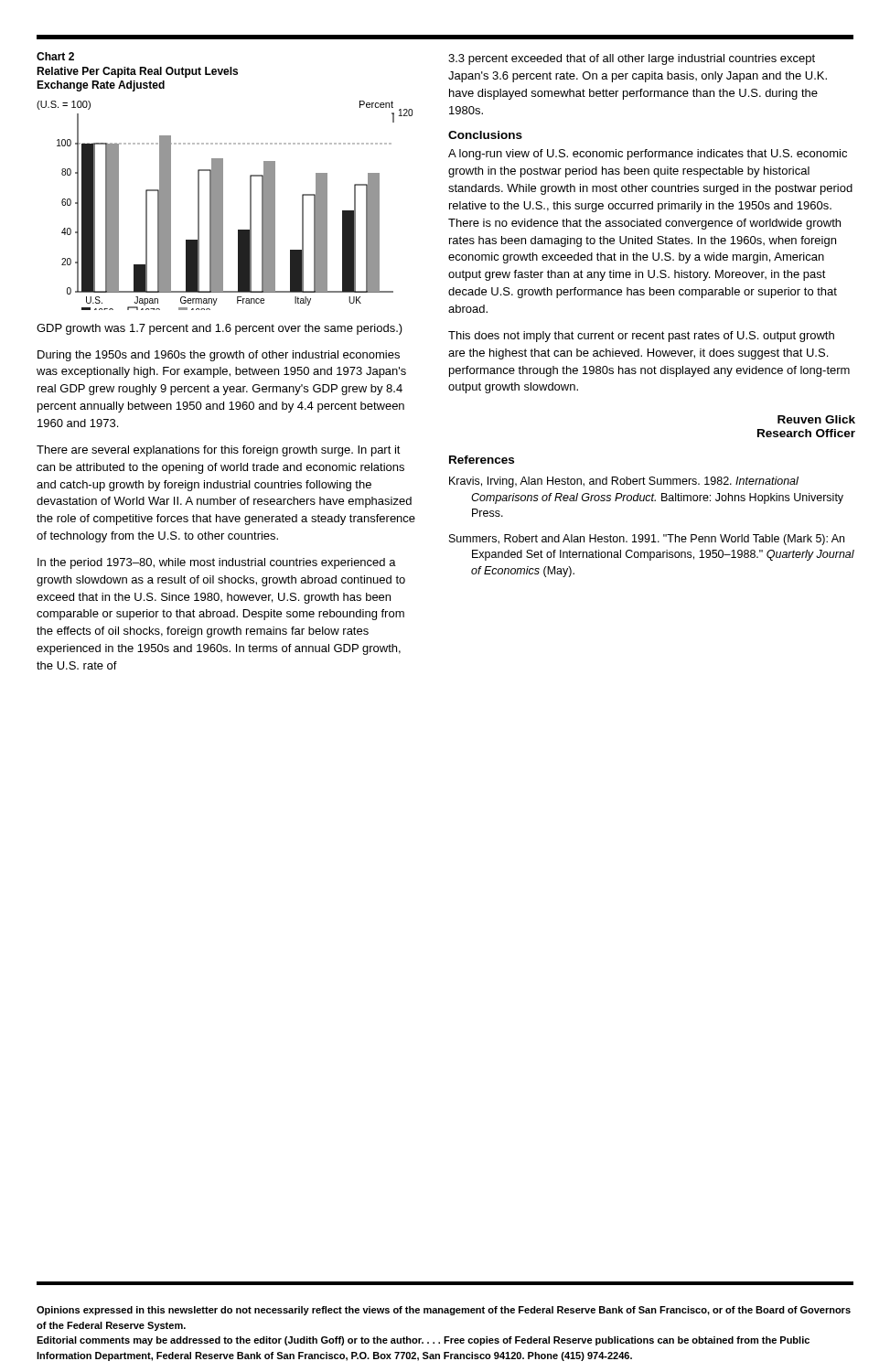Locate the text block starting "Kravis, Irving, Alan Heston,"
Viewport: 890px width, 1372px height.
(x=646, y=497)
